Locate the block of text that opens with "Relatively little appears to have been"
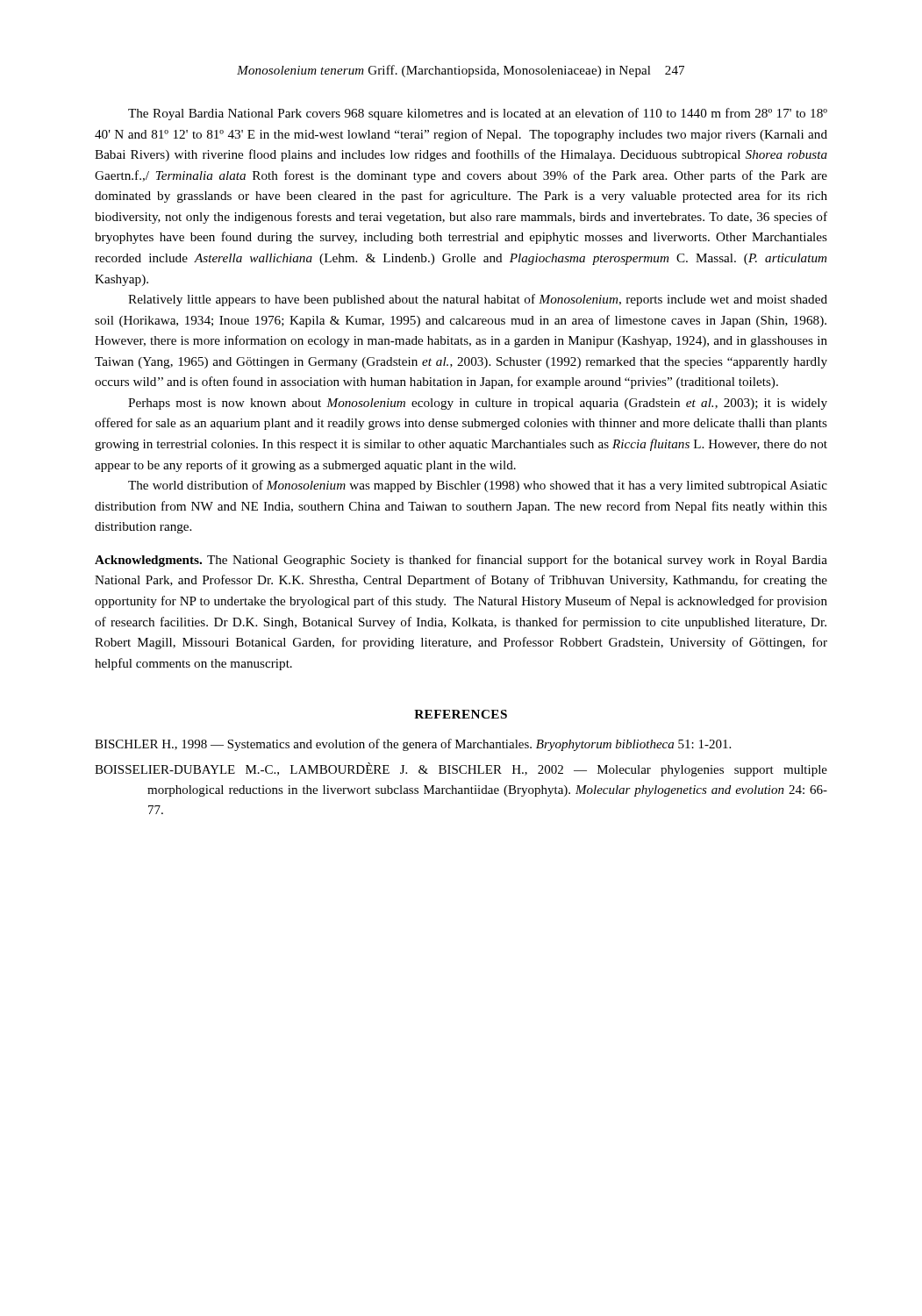 point(461,340)
